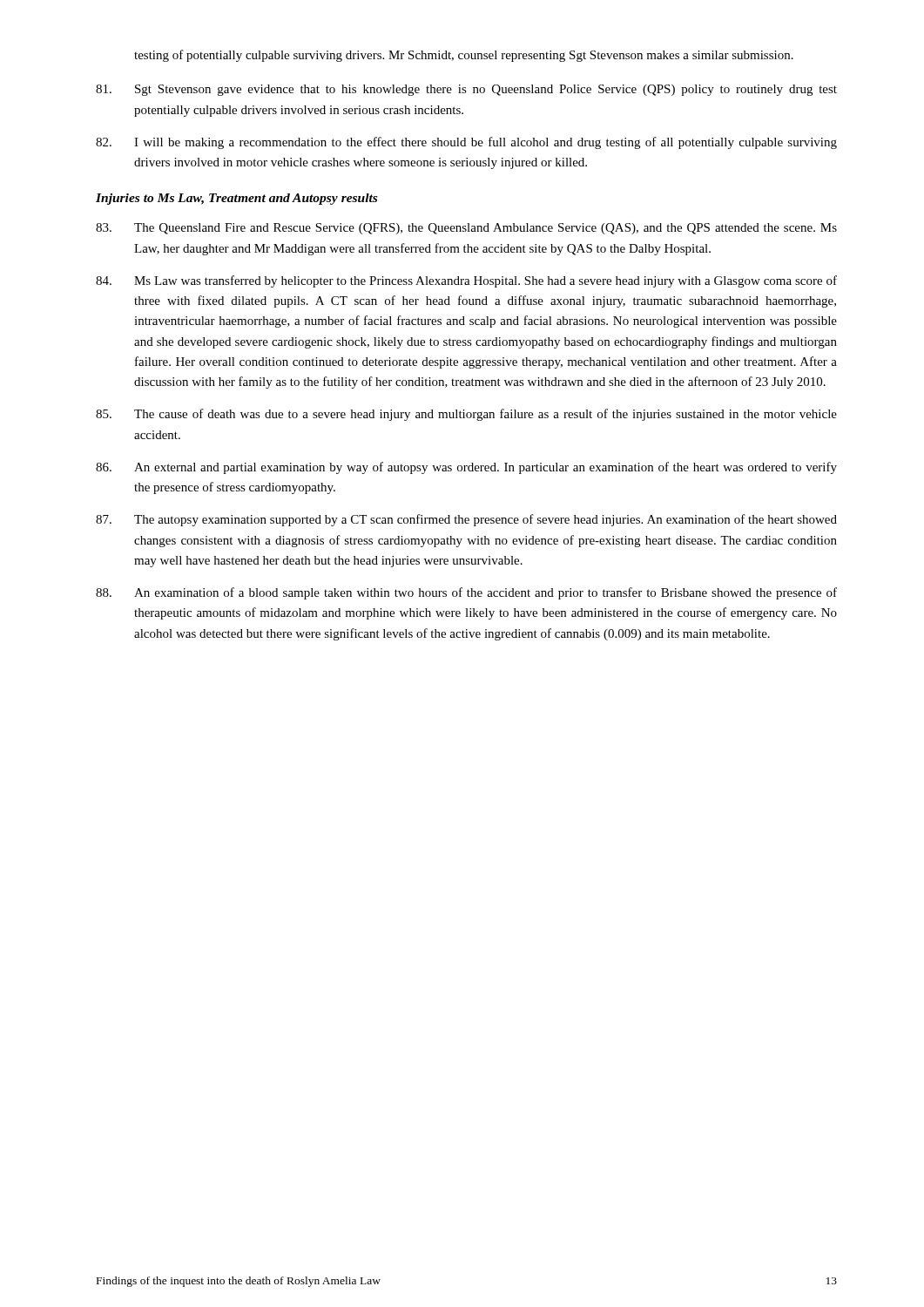This screenshot has height=1307, width=924.
Task: Click on the block starting "88. An examination"
Action: (466, 613)
